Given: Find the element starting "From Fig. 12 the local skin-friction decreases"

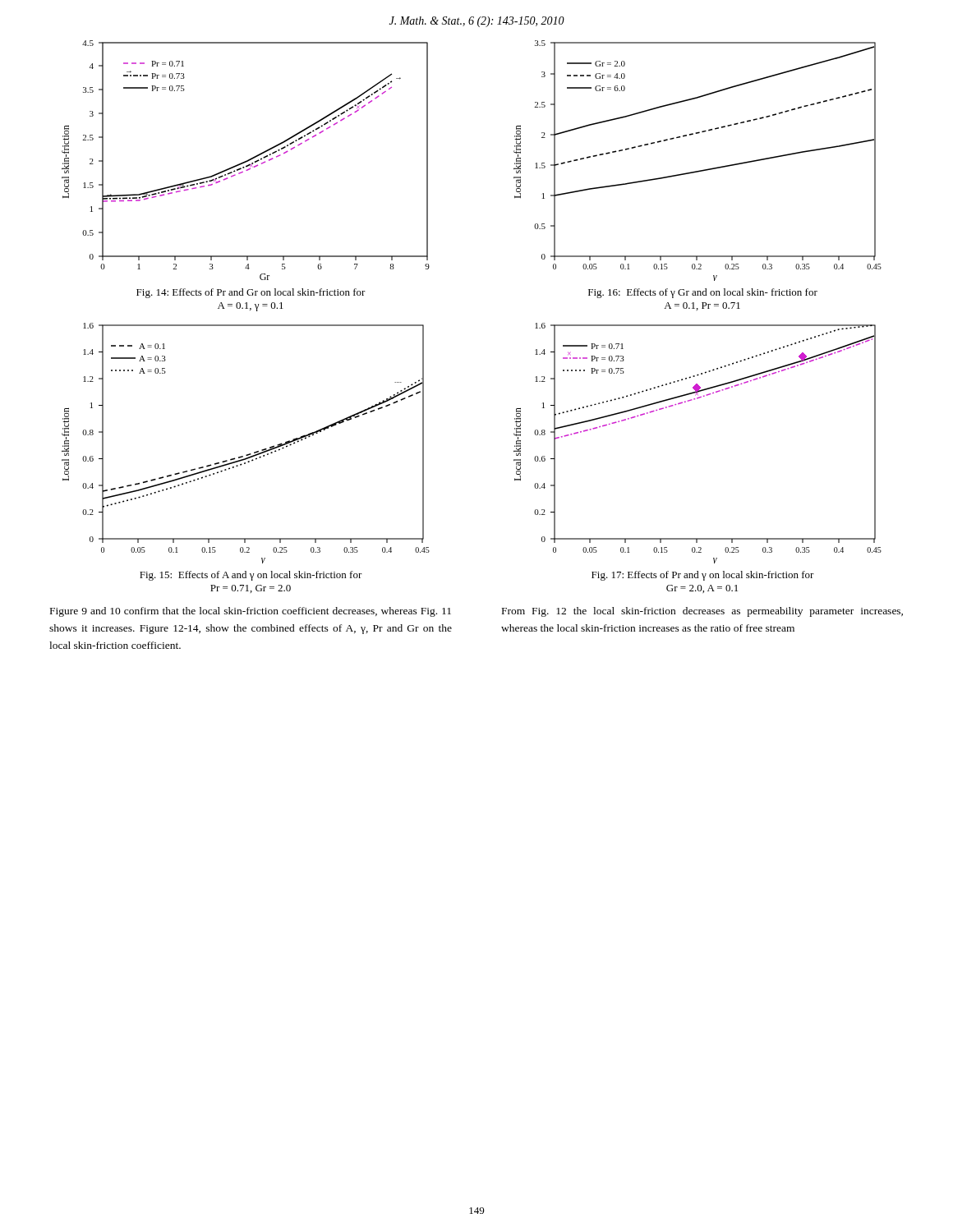Looking at the screenshot, I should 702,619.
